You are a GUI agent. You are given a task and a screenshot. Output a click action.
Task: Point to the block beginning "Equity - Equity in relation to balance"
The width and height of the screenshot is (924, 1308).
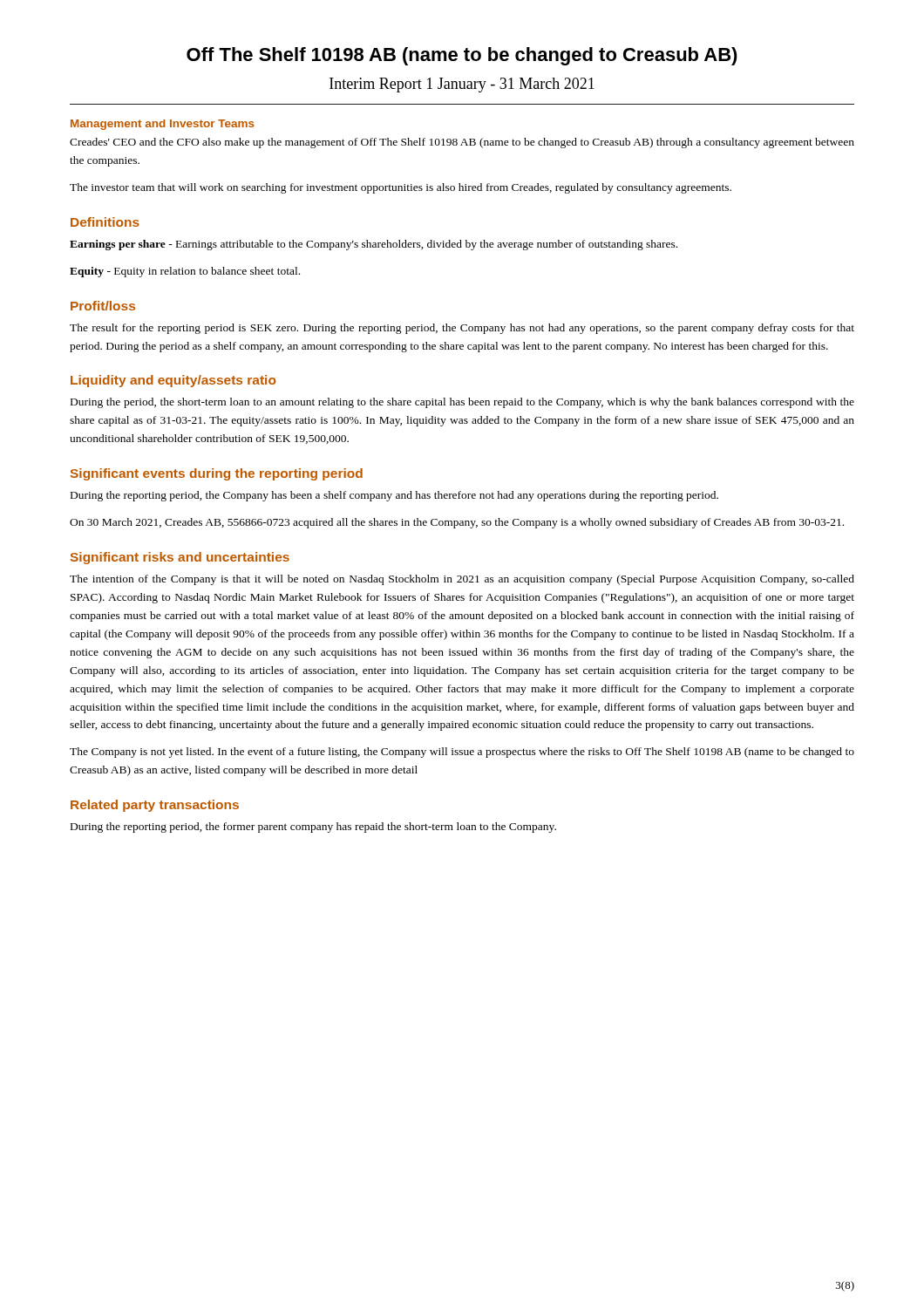[185, 270]
